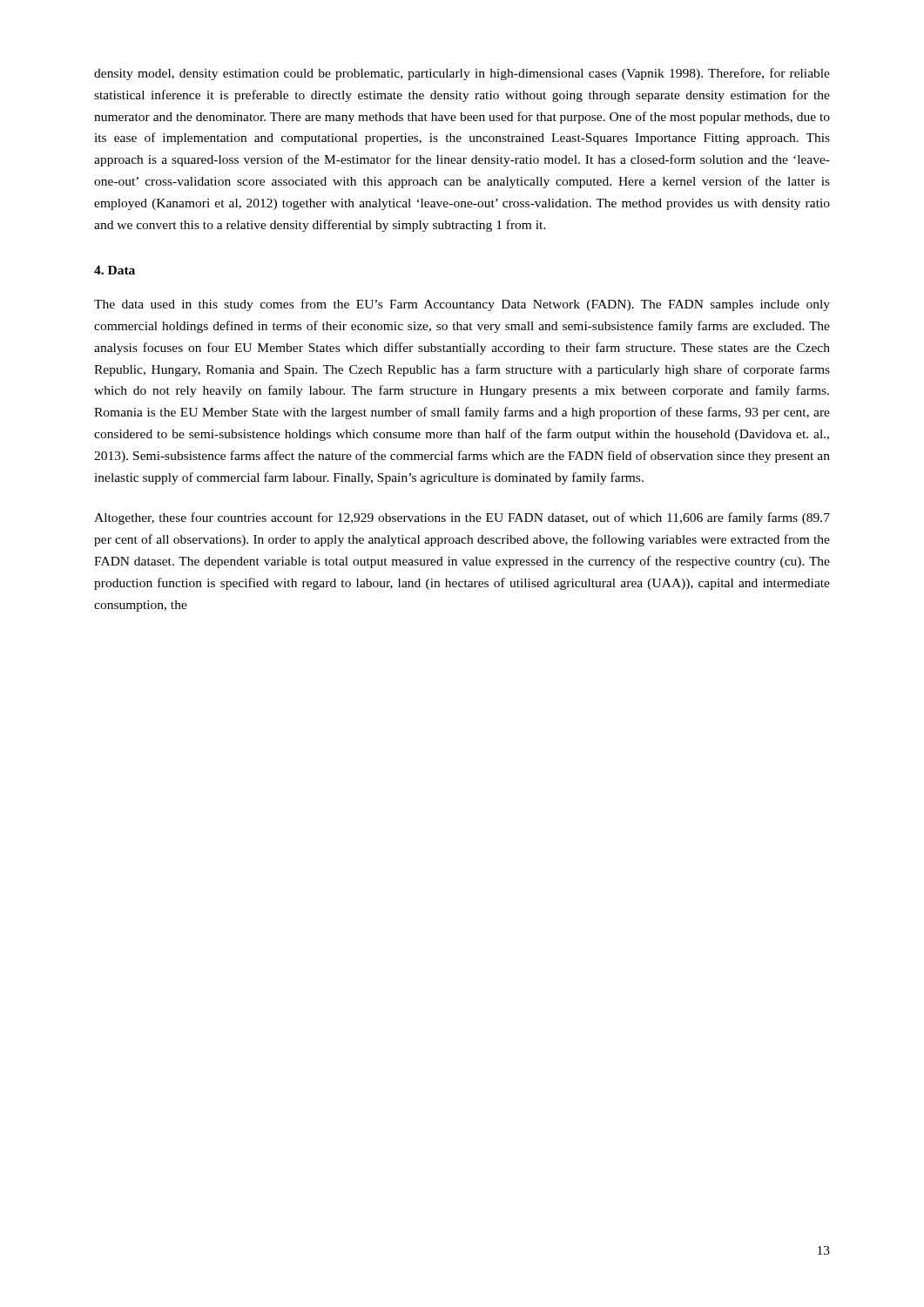Point to the passage starting "The data used in this study"
924x1307 pixels.
click(462, 390)
